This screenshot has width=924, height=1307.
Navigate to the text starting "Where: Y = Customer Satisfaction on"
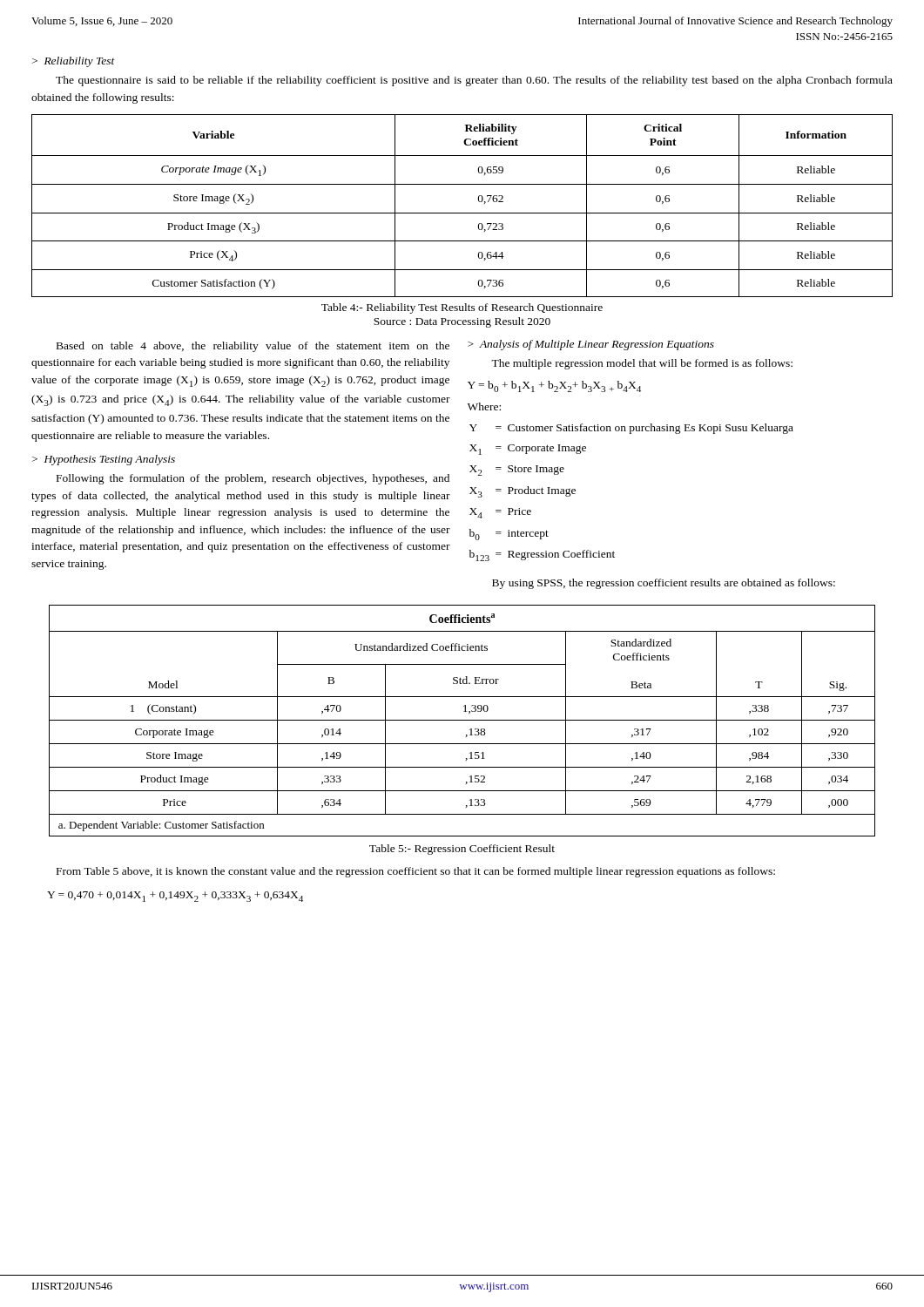(484, 406)
